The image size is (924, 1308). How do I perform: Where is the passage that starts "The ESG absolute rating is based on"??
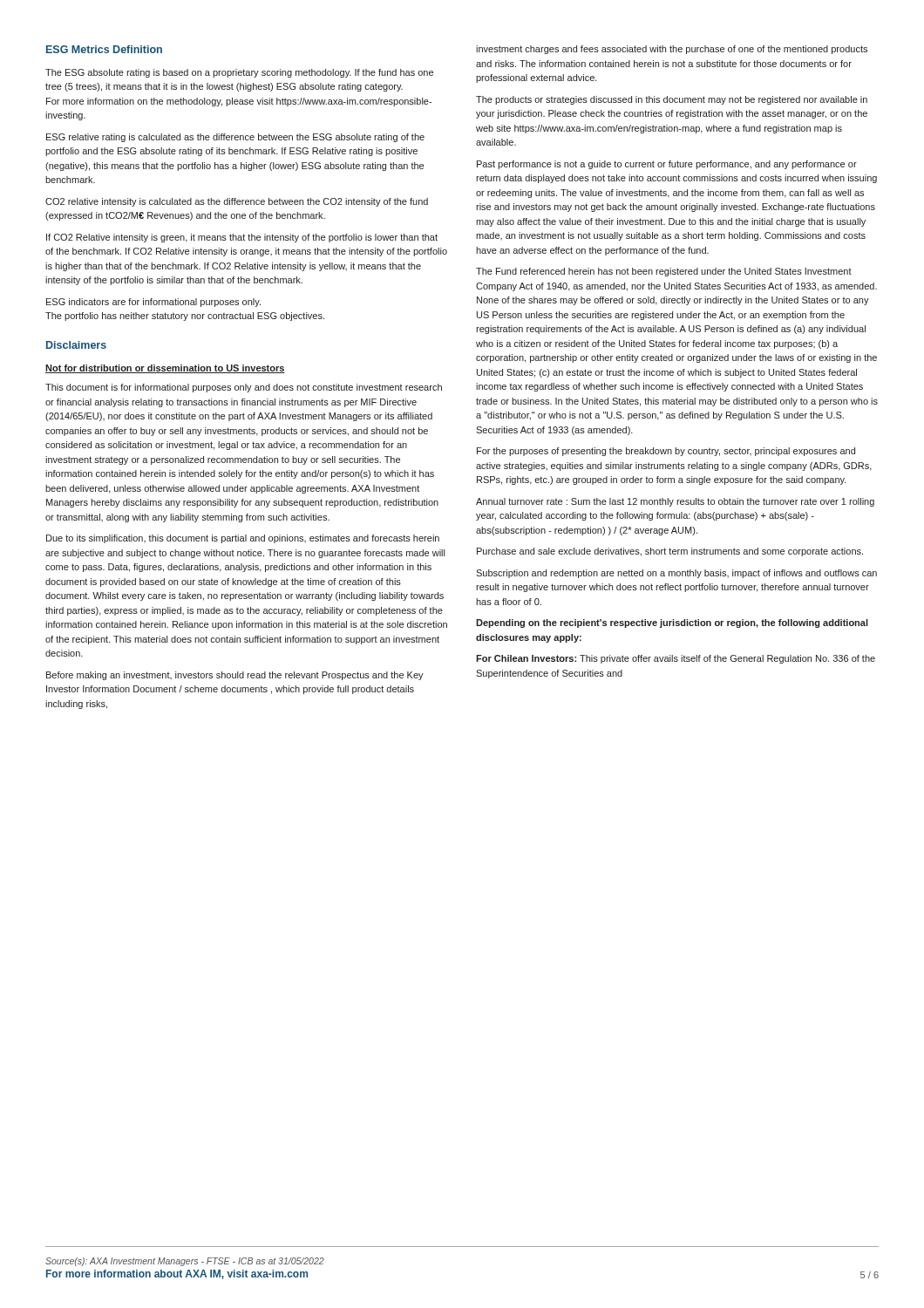pos(247,94)
